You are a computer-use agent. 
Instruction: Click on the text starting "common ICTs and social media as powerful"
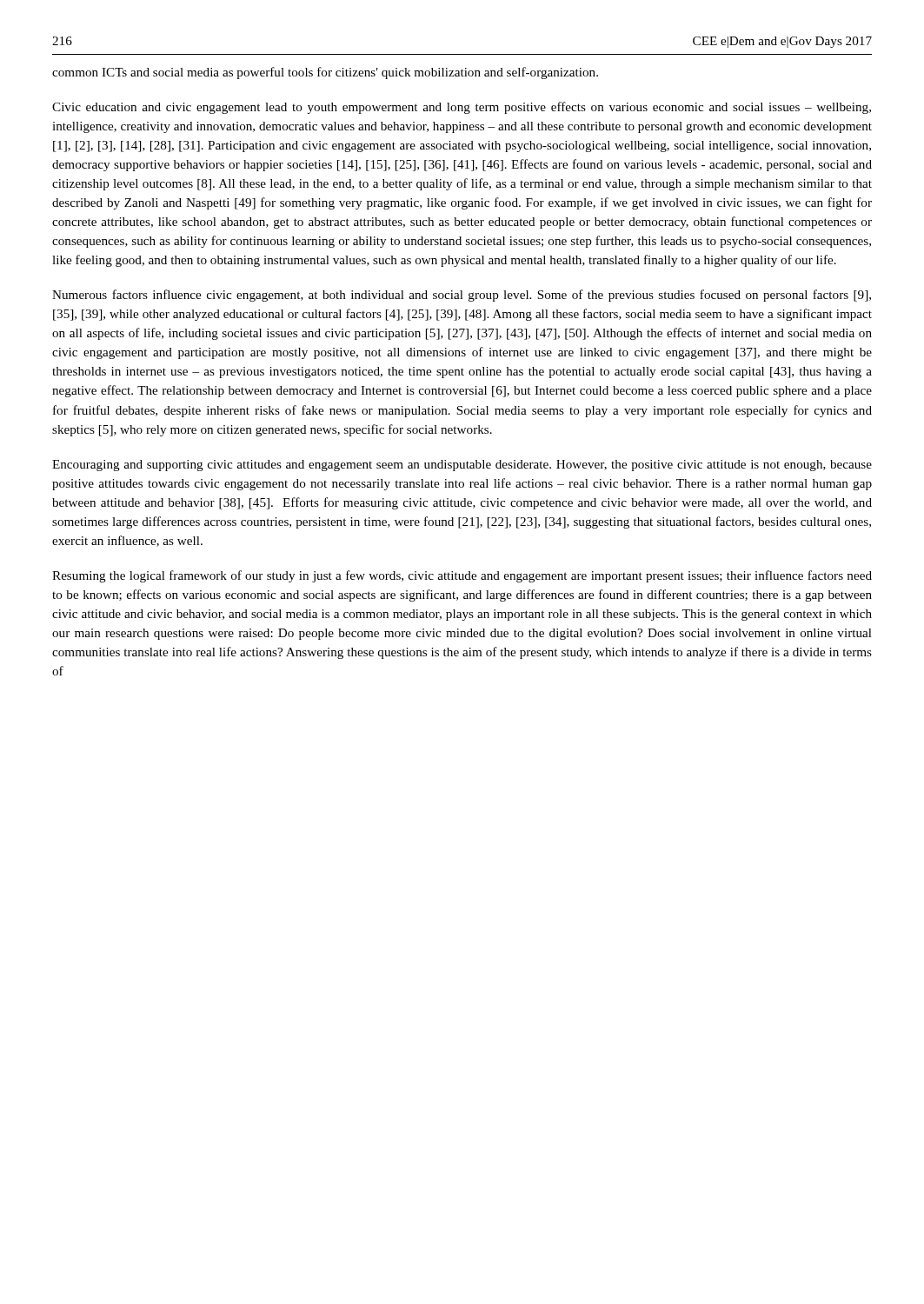[326, 72]
